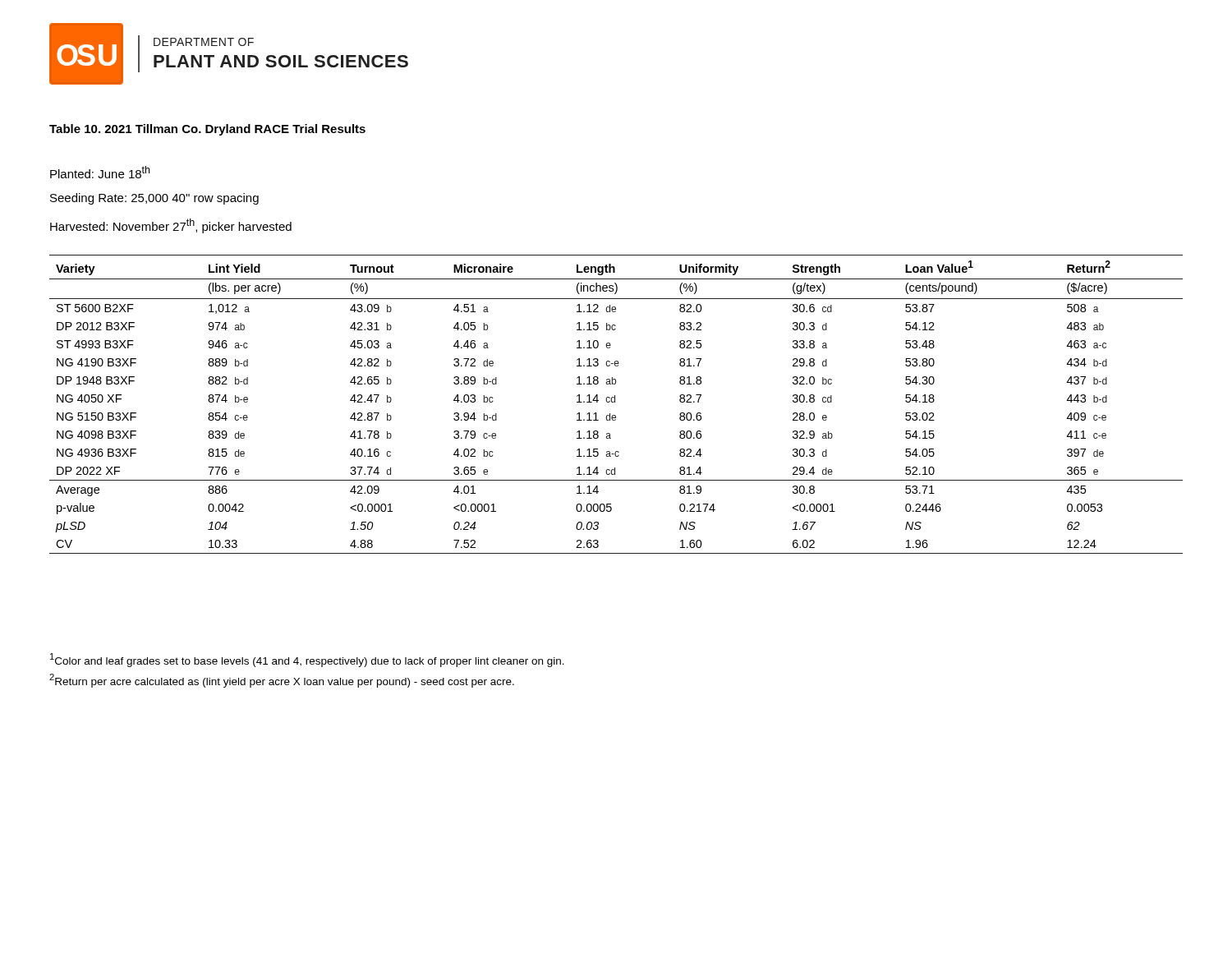
Task: Click on the region starting "1Color and leaf grades set to base levels"
Action: 307,659
